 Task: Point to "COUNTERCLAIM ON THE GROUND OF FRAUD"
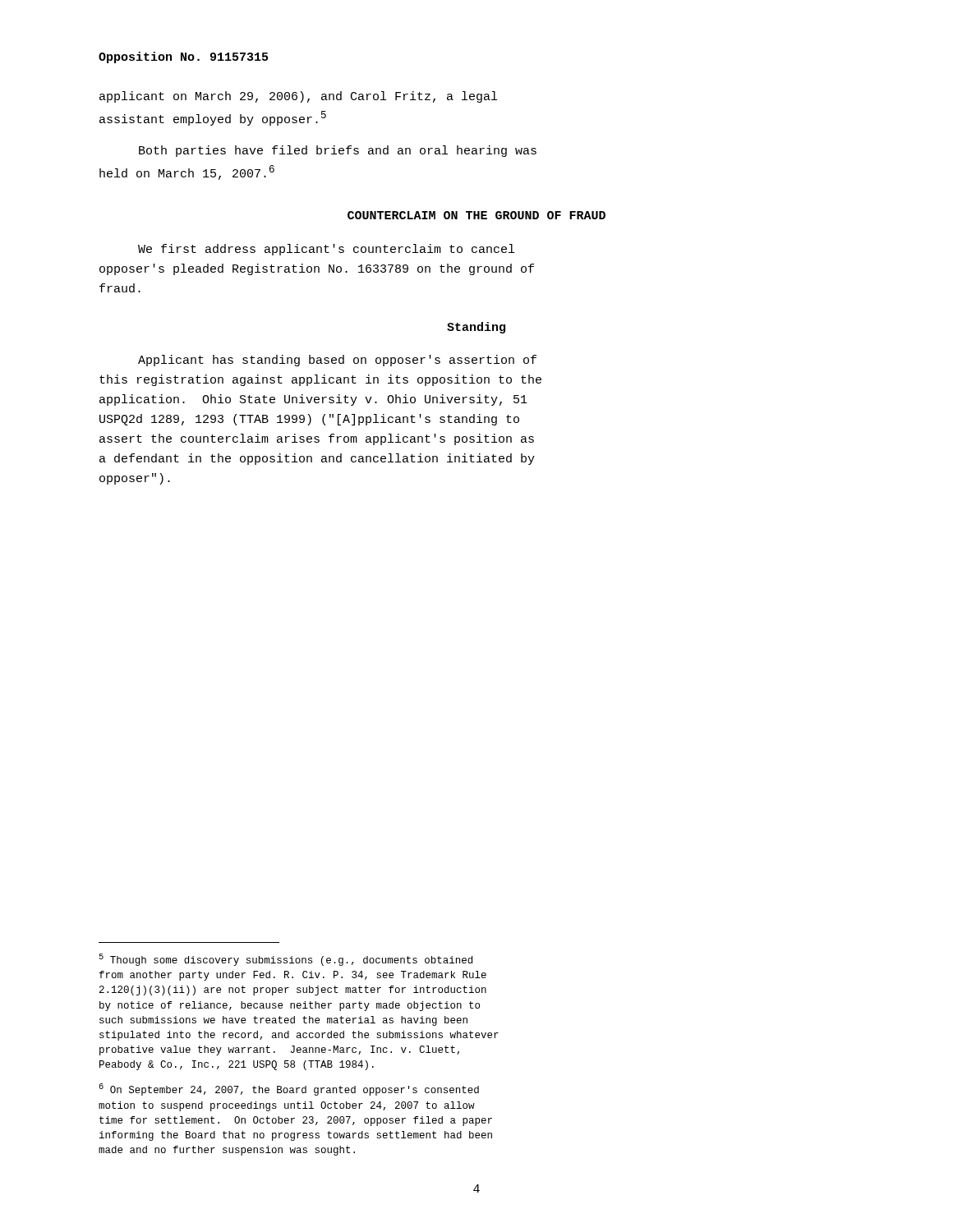click(x=476, y=216)
